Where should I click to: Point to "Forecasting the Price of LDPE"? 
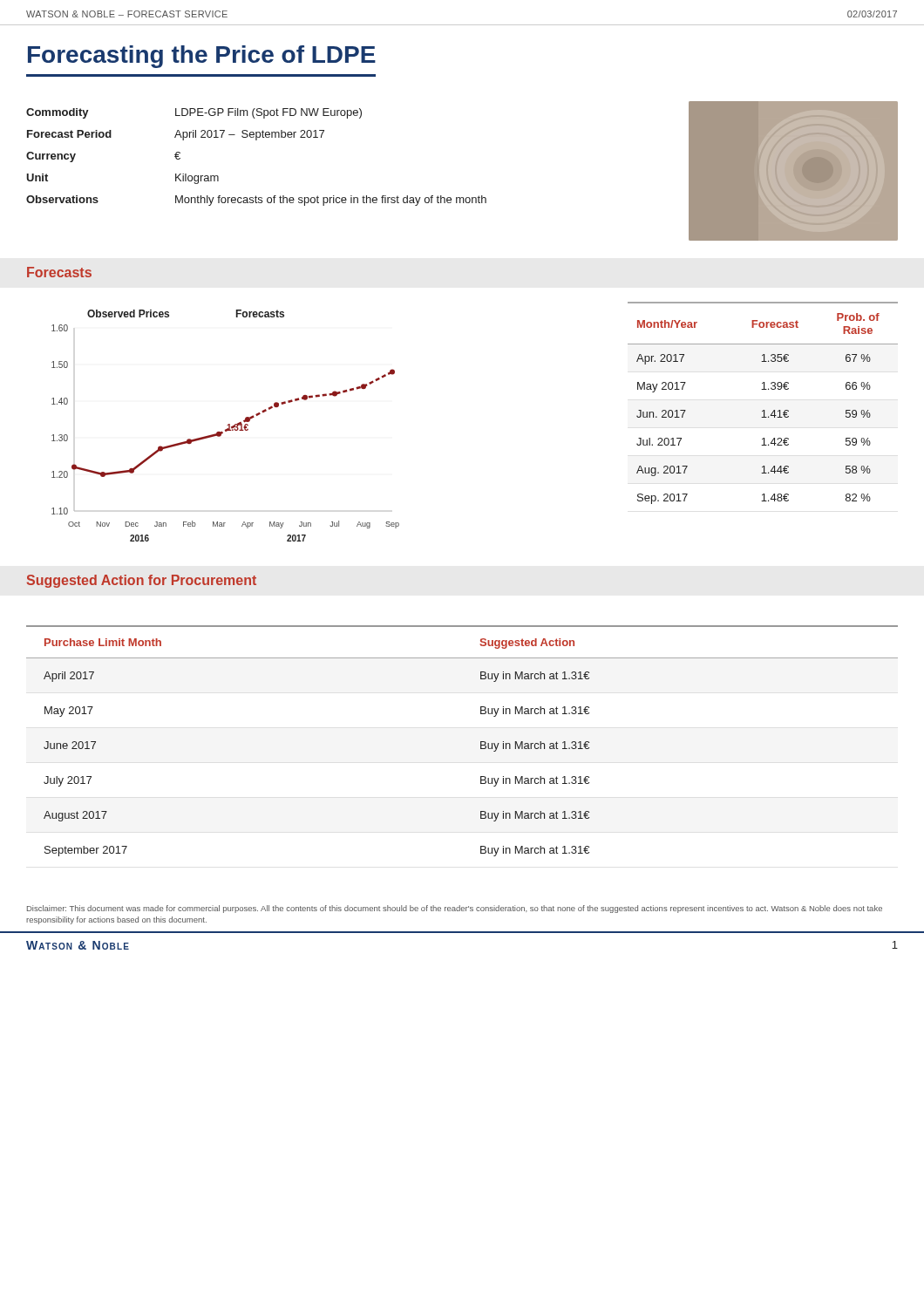201,59
